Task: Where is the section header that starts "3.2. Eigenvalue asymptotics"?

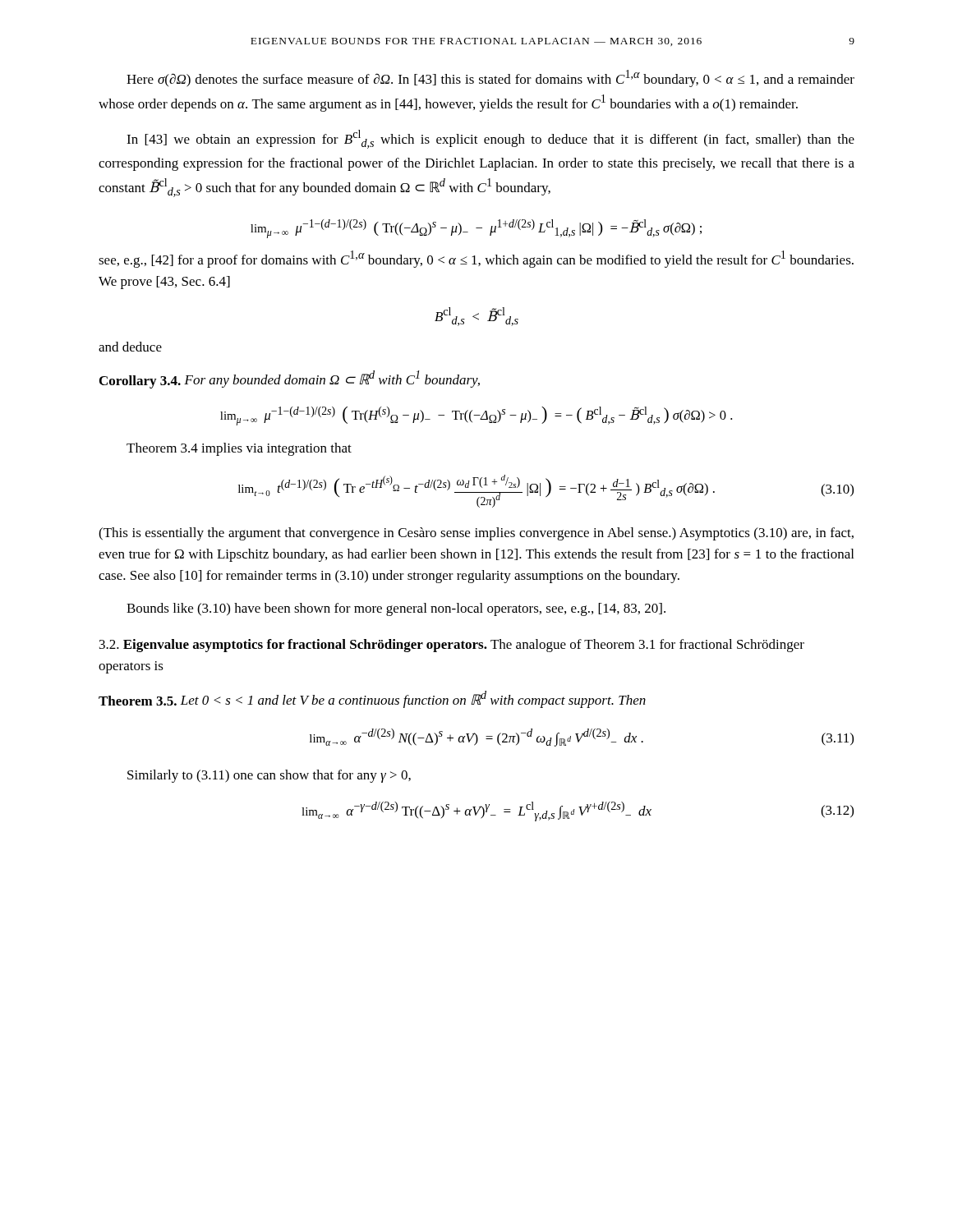Action: [x=451, y=655]
